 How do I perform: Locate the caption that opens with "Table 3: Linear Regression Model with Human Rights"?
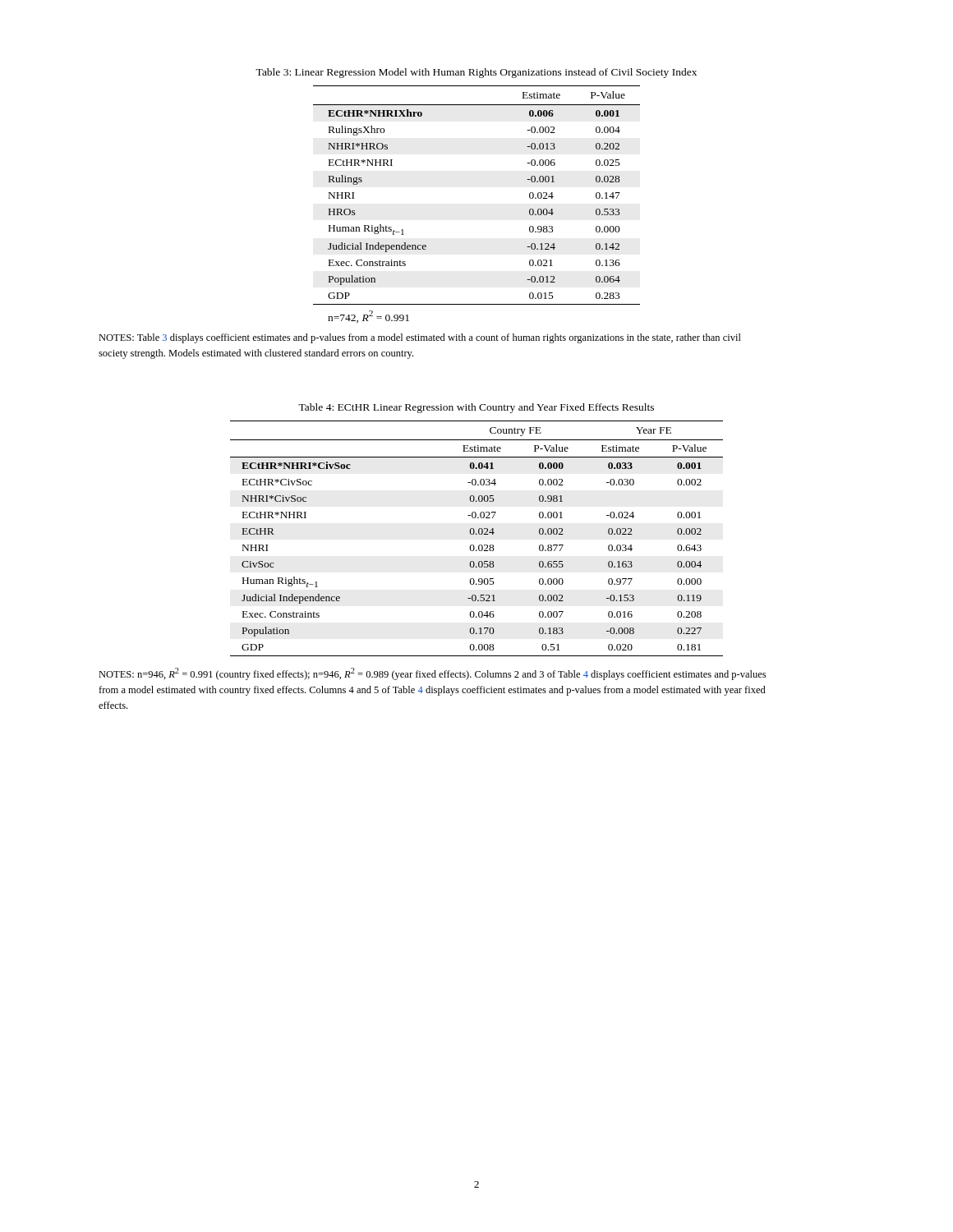pyautogui.click(x=476, y=72)
